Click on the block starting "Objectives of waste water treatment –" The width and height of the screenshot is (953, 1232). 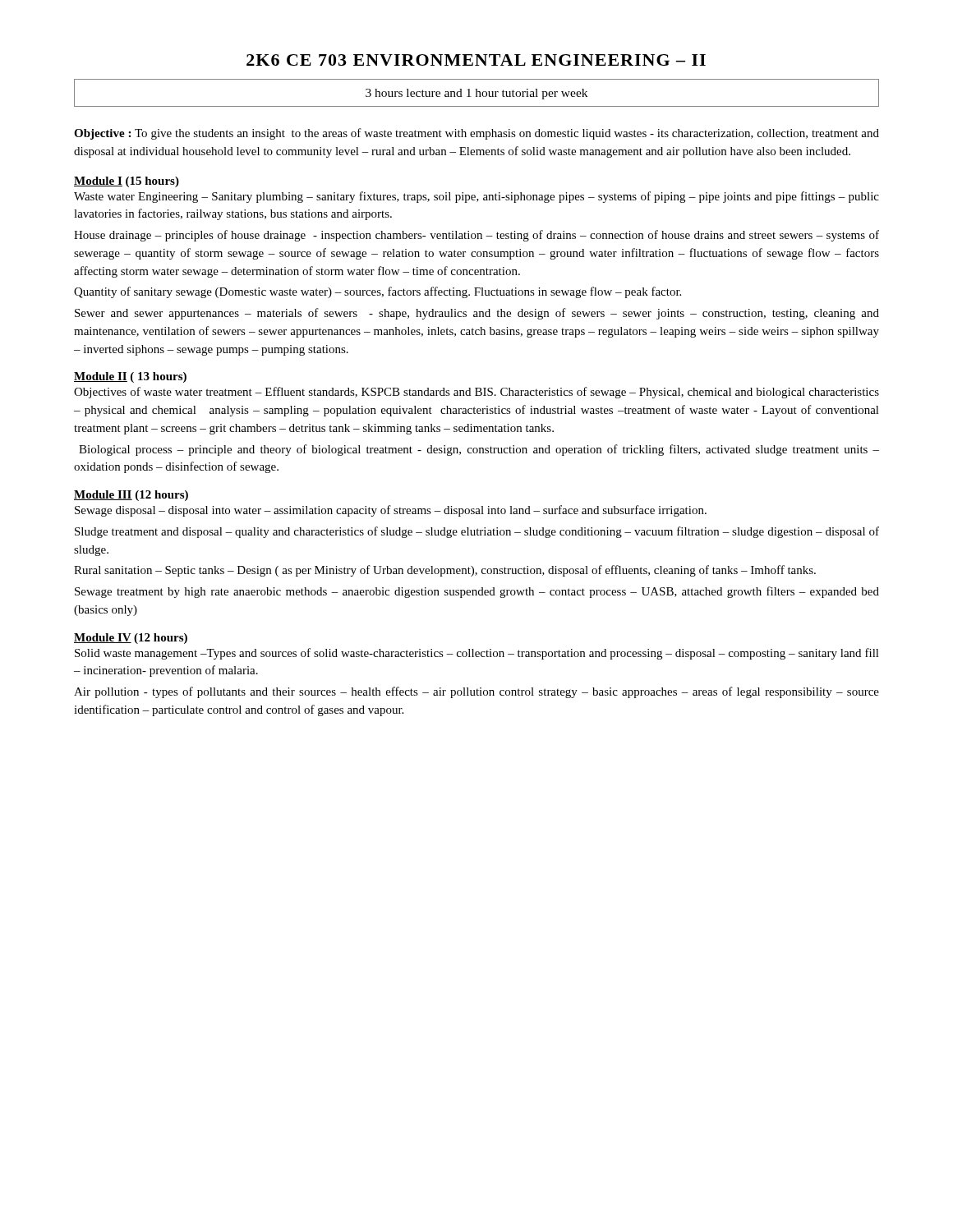pyautogui.click(x=476, y=430)
